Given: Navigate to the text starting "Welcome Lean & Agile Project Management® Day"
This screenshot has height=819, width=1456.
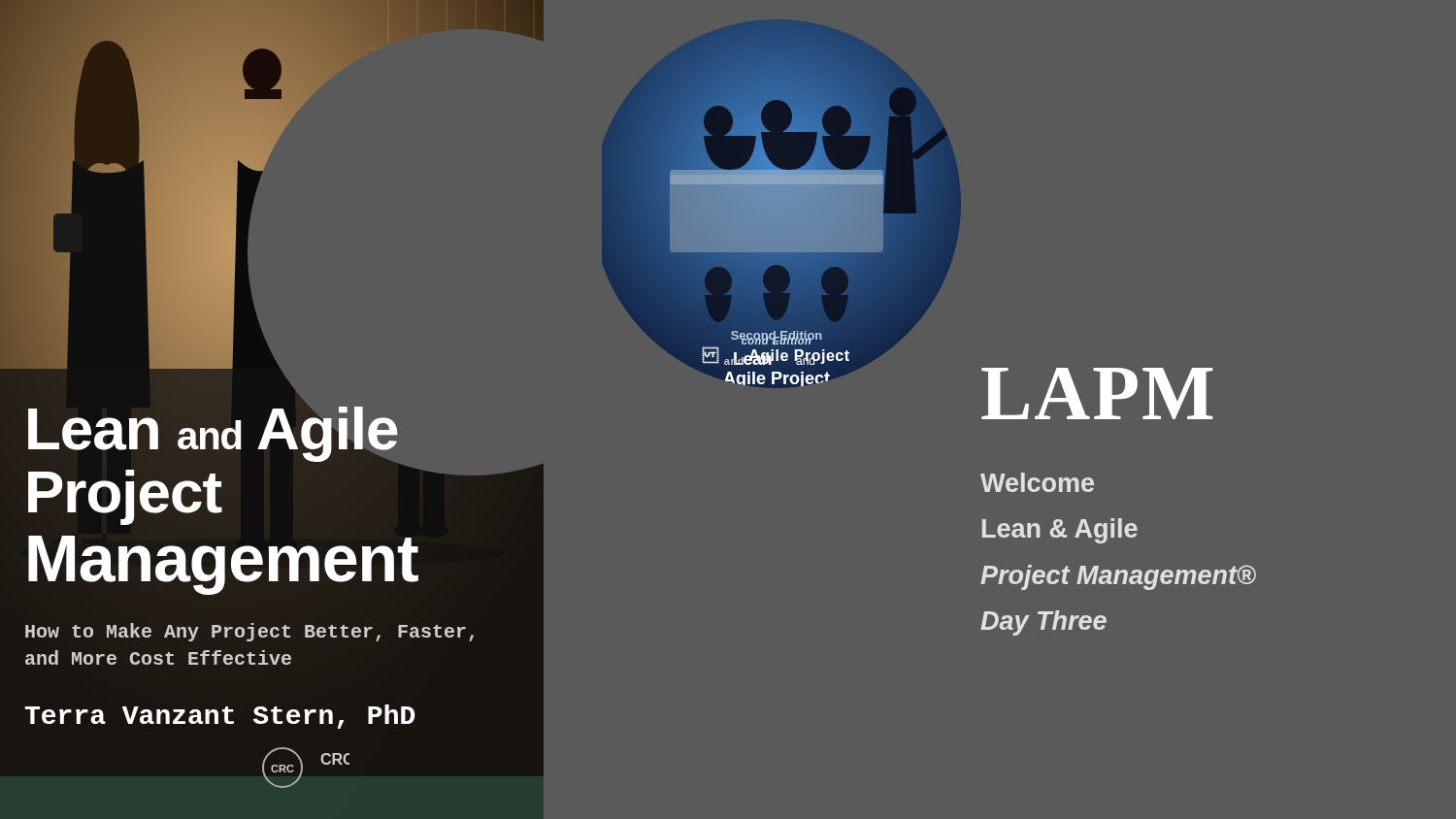Looking at the screenshot, I should [1037, 482].
